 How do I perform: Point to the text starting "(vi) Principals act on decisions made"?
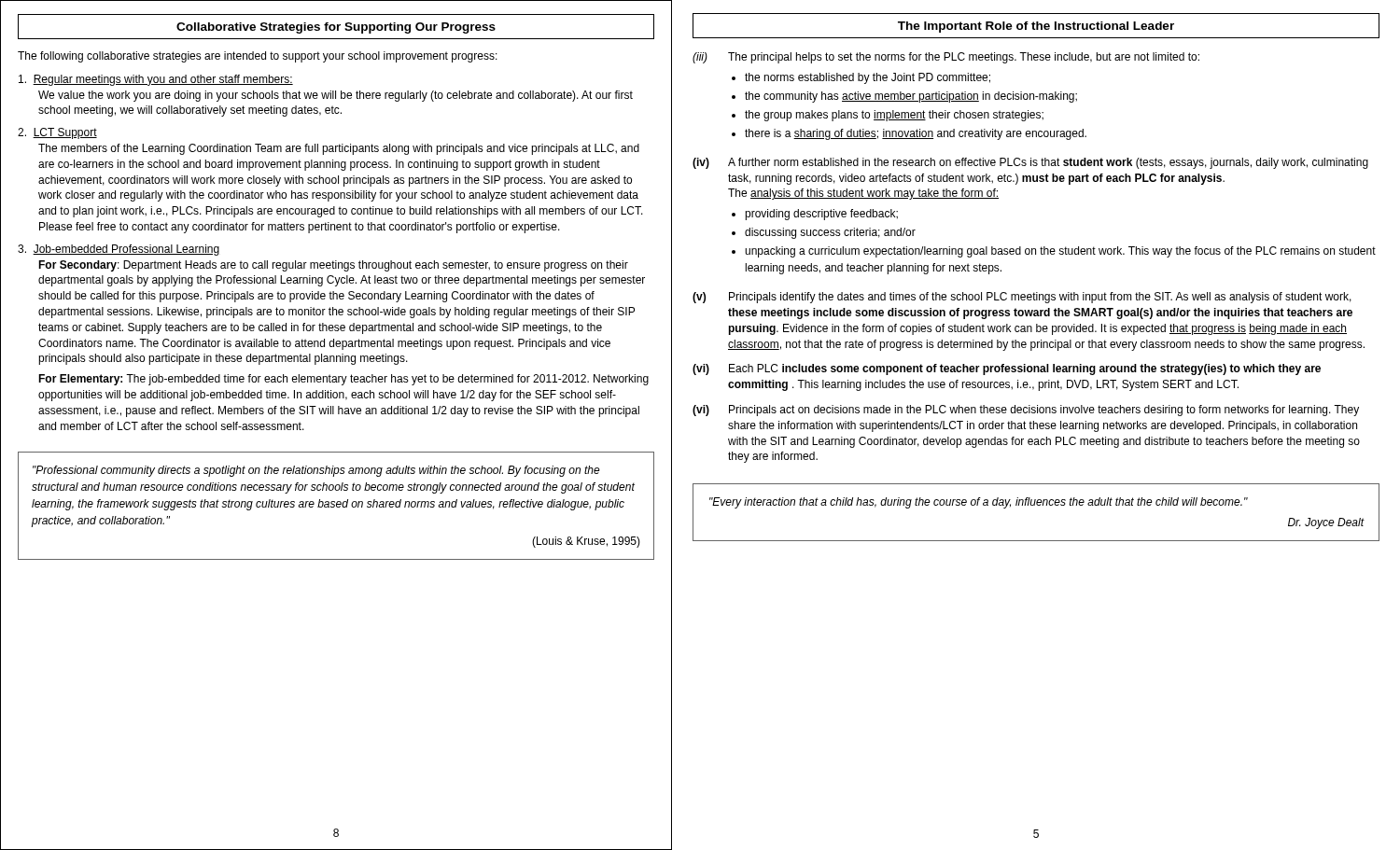tap(1036, 433)
